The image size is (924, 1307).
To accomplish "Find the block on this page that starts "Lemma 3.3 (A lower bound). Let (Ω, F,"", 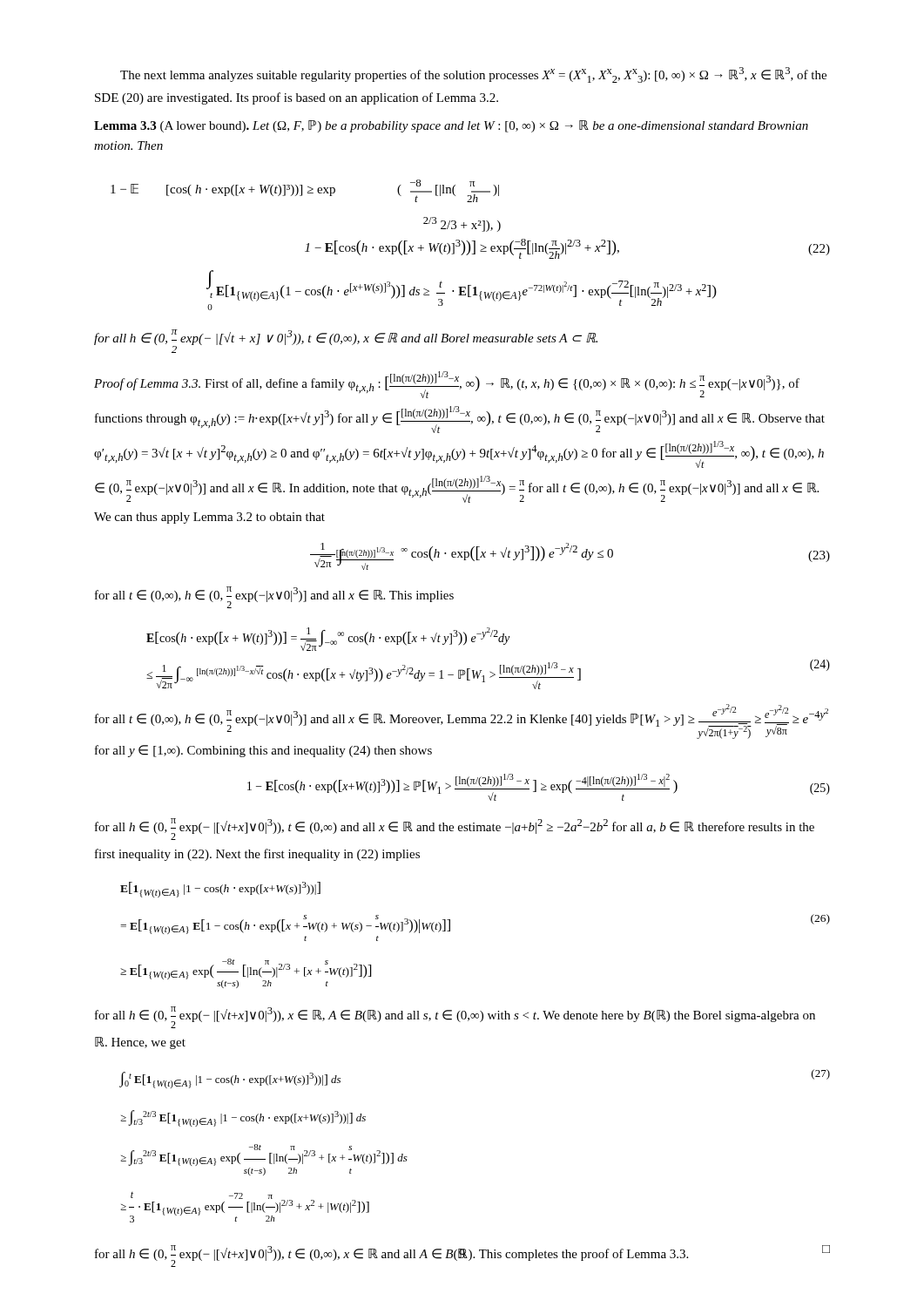I will [451, 135].
